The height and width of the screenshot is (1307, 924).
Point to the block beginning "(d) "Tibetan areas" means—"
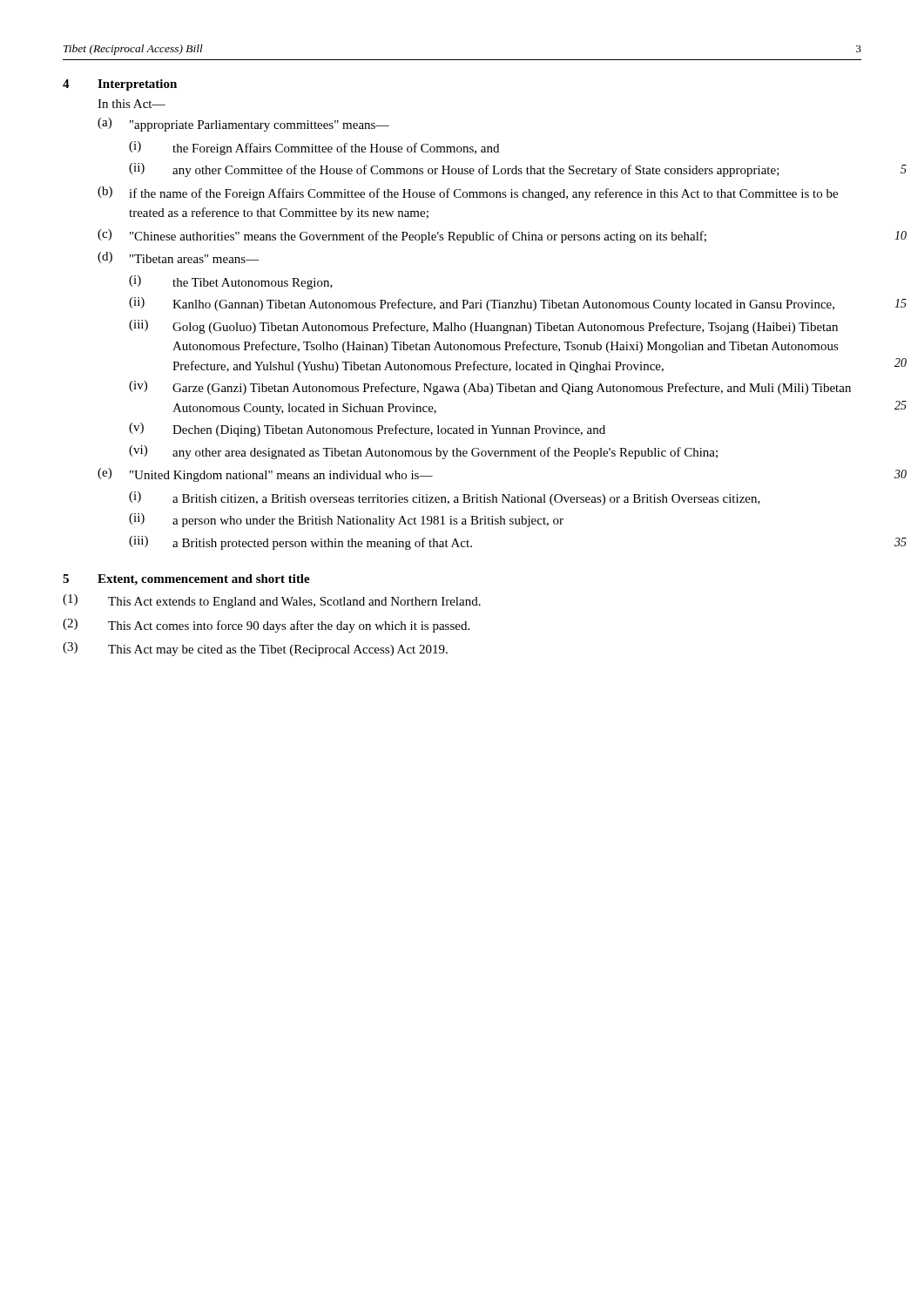point(479,356)
